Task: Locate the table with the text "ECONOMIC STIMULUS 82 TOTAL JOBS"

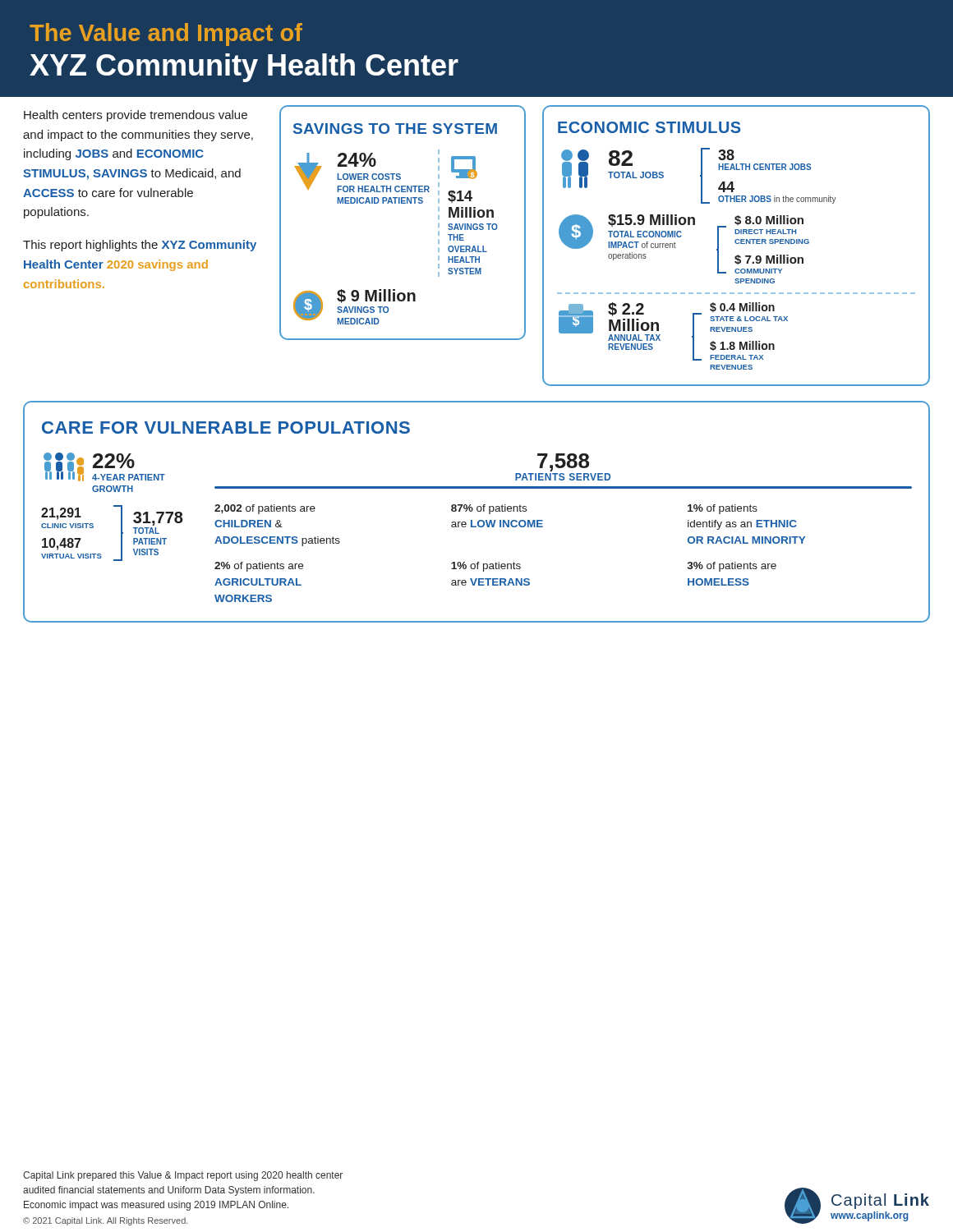Action: point(736,245)
